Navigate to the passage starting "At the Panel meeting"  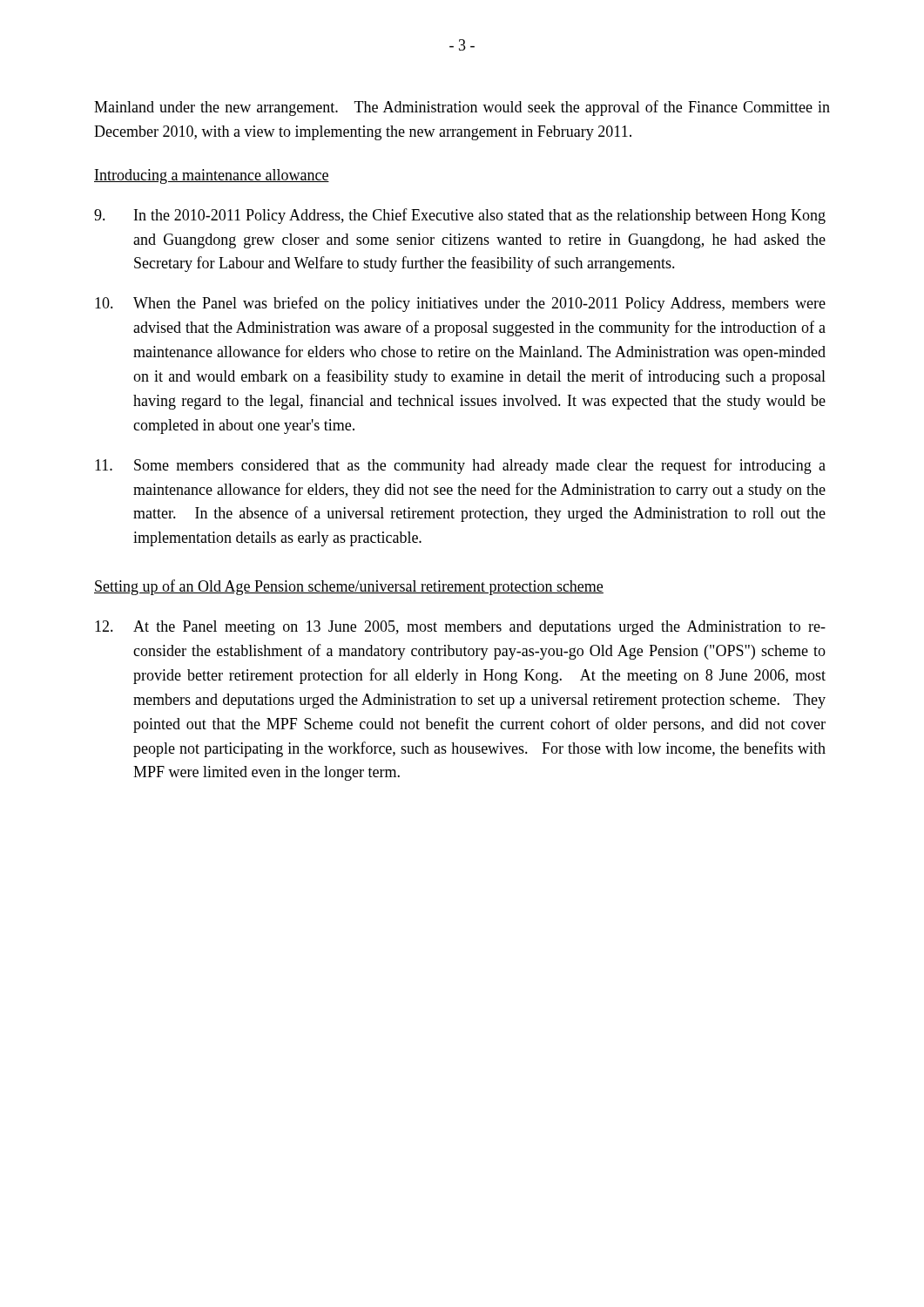tap(460, 700)
